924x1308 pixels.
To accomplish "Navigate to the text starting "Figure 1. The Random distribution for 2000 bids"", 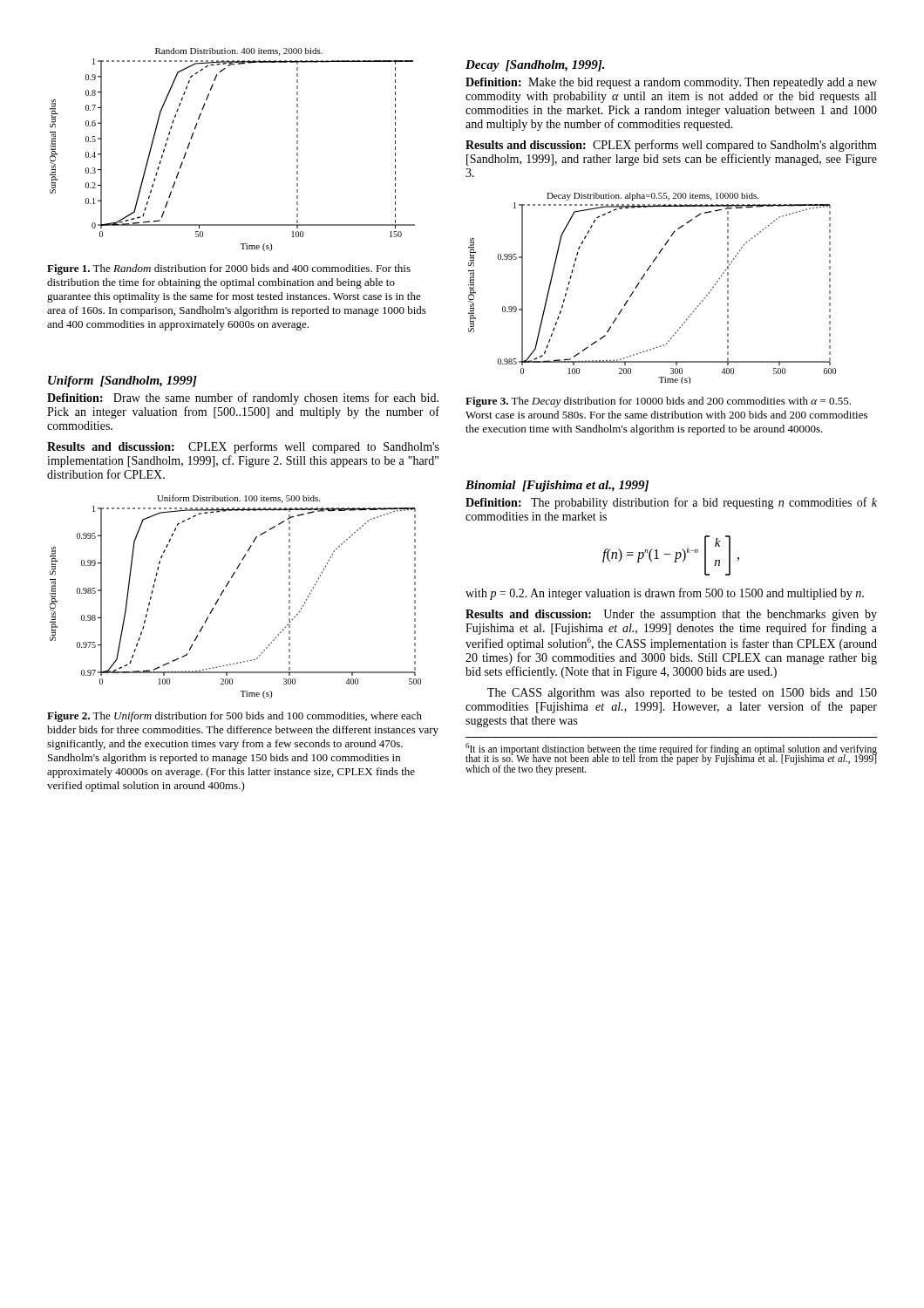I will click(x=237, y=296).
